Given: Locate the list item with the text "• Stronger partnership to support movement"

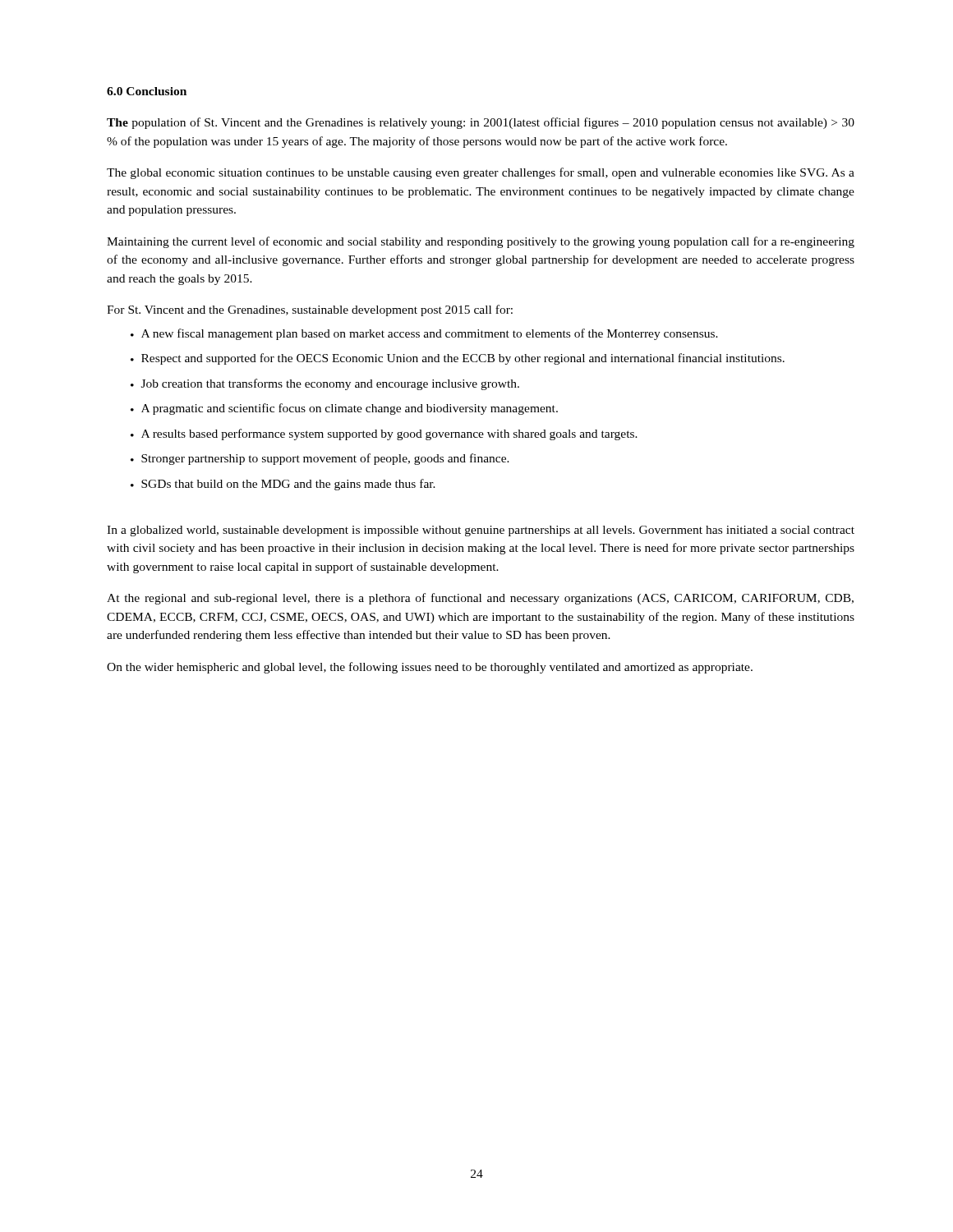Looking at the screenshot, I should tap(320, 459).
